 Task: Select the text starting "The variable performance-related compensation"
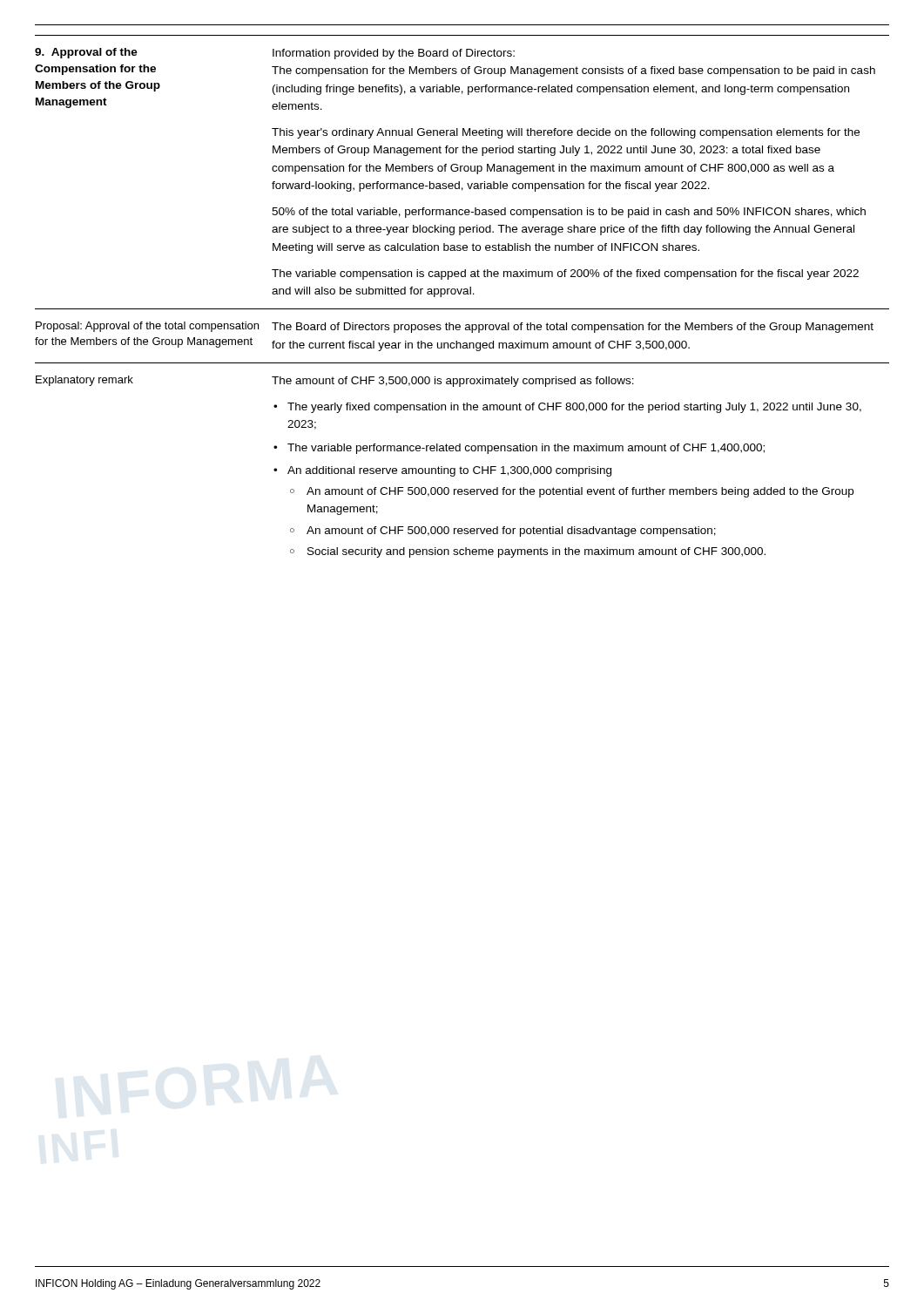pos(527,447)
